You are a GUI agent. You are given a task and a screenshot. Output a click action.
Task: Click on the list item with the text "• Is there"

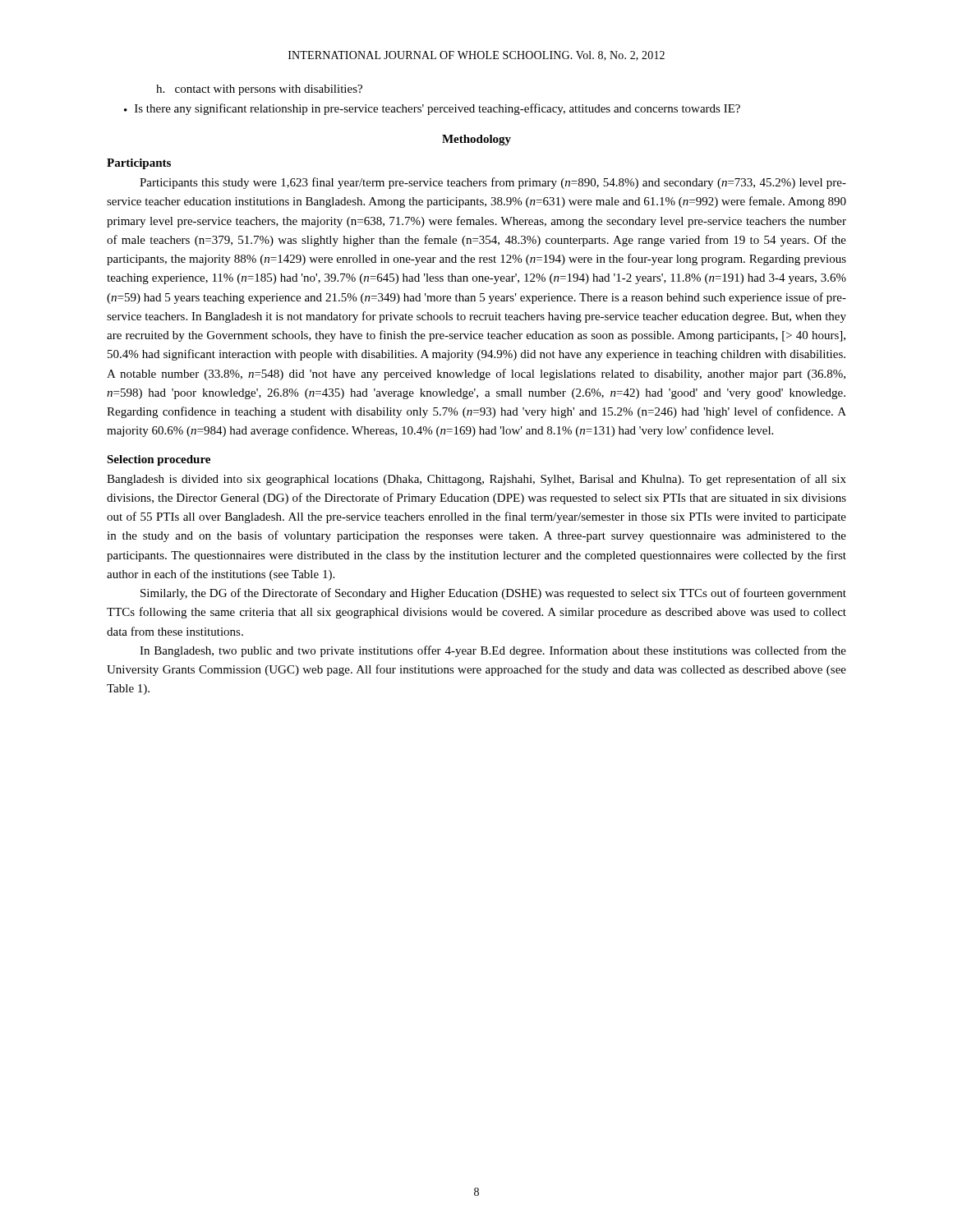[485, 110]
